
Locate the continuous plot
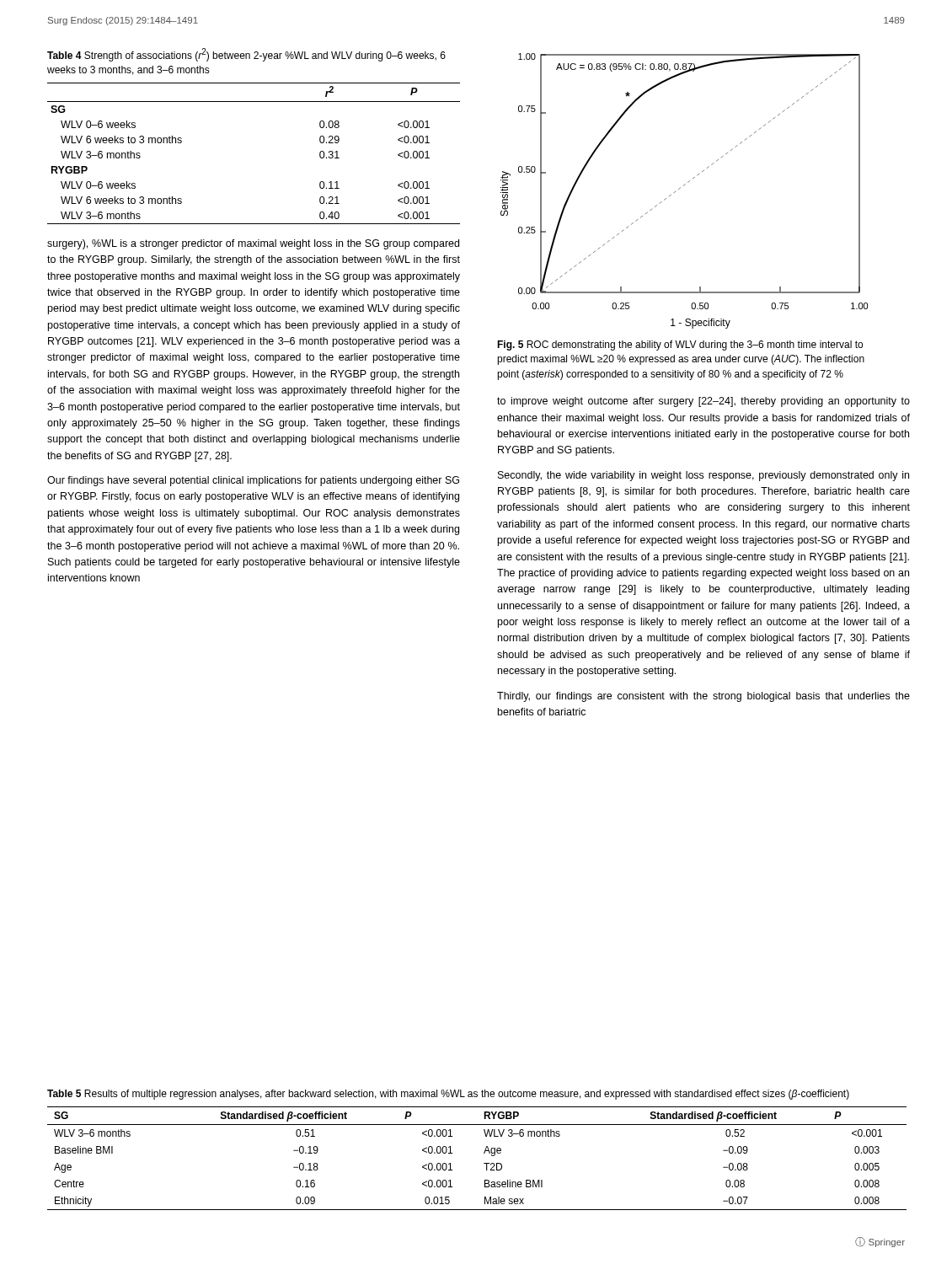(x=703, y=190)
